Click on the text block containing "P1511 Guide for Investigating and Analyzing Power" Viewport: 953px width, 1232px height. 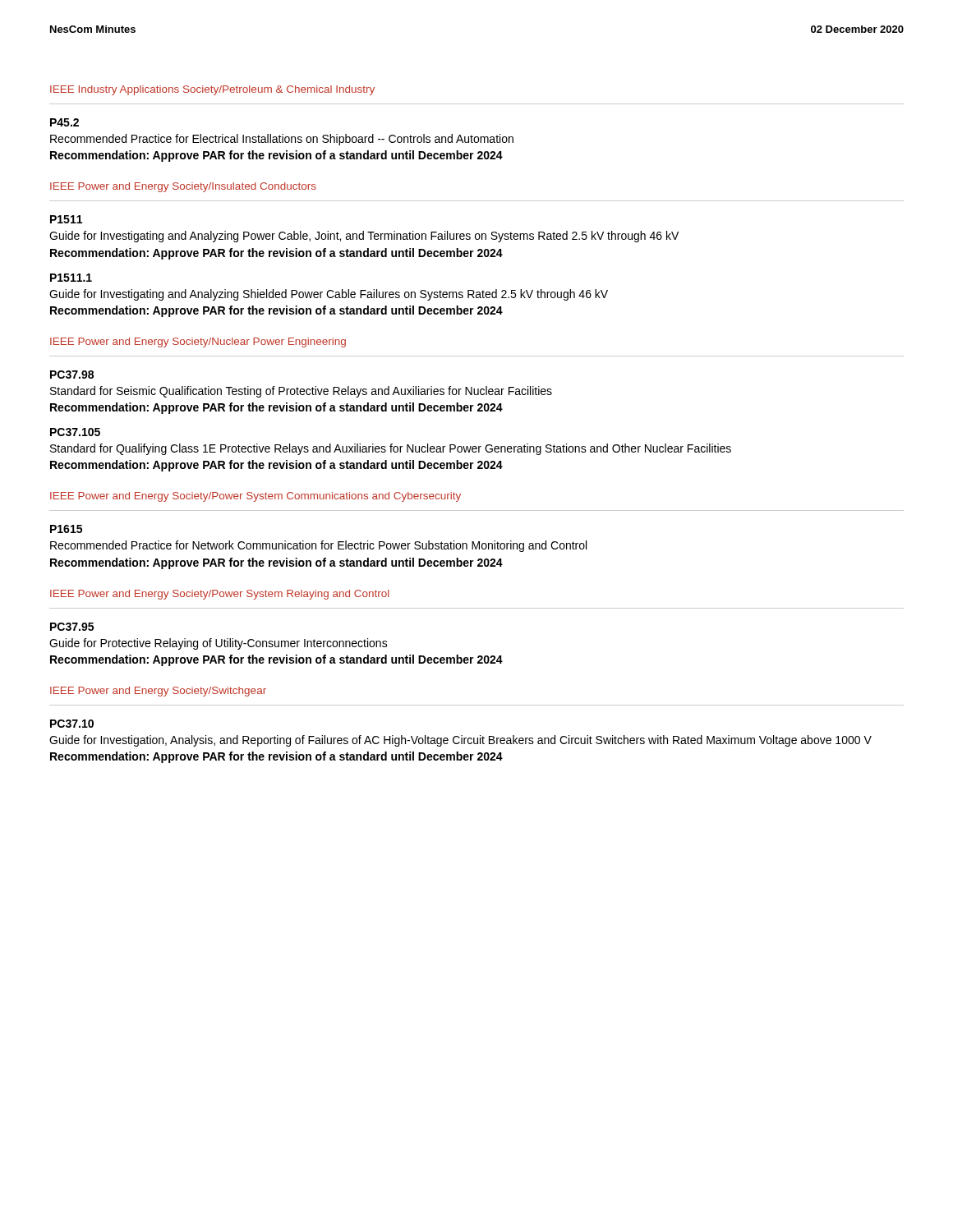click(476, 236)
